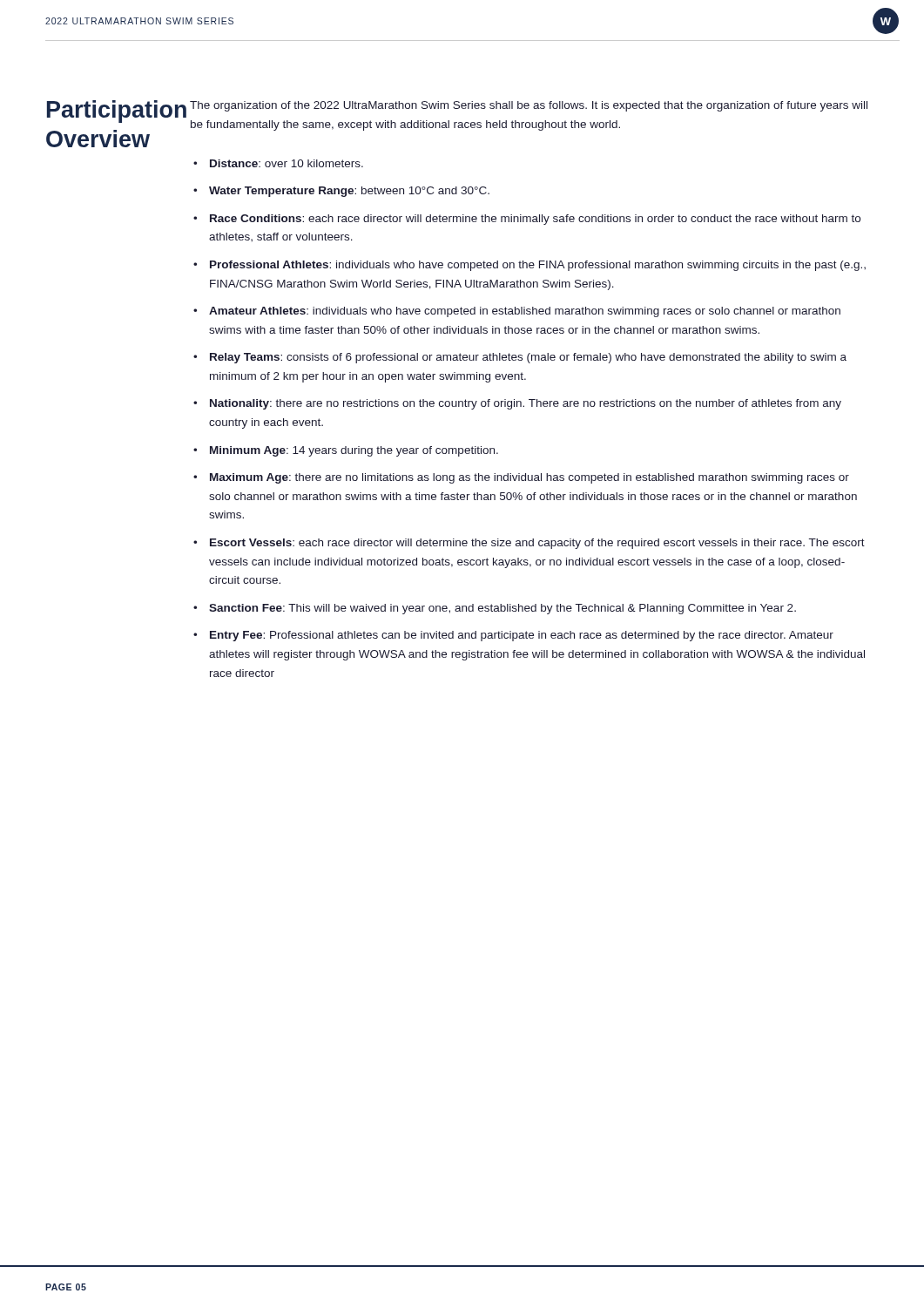Find the block on this page that starts "• Sanction Fee:"
This screenshot has height=1307, width=924.
[x=495, y=608]
